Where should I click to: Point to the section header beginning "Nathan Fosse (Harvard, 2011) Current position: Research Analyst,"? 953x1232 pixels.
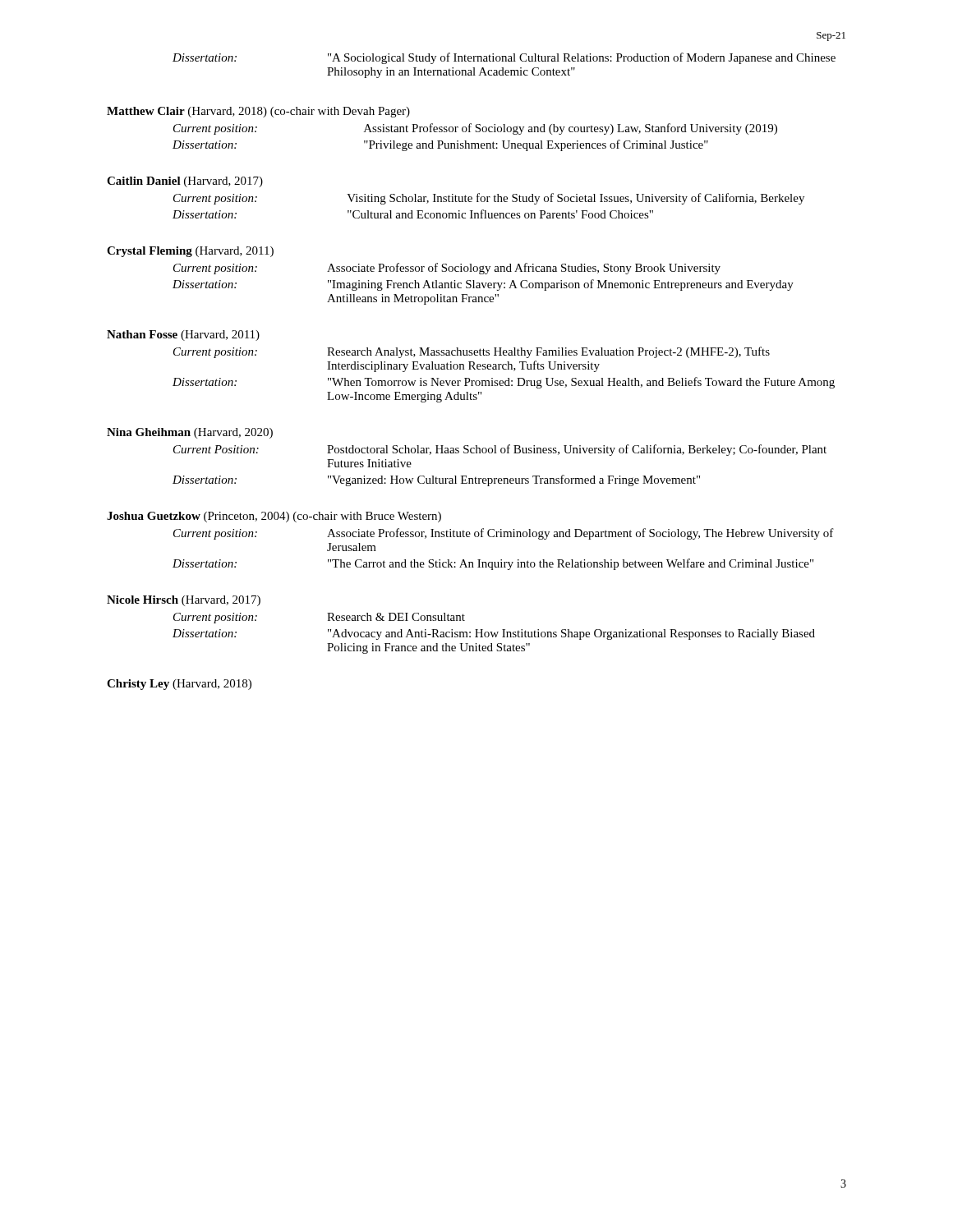coord(476,367)
